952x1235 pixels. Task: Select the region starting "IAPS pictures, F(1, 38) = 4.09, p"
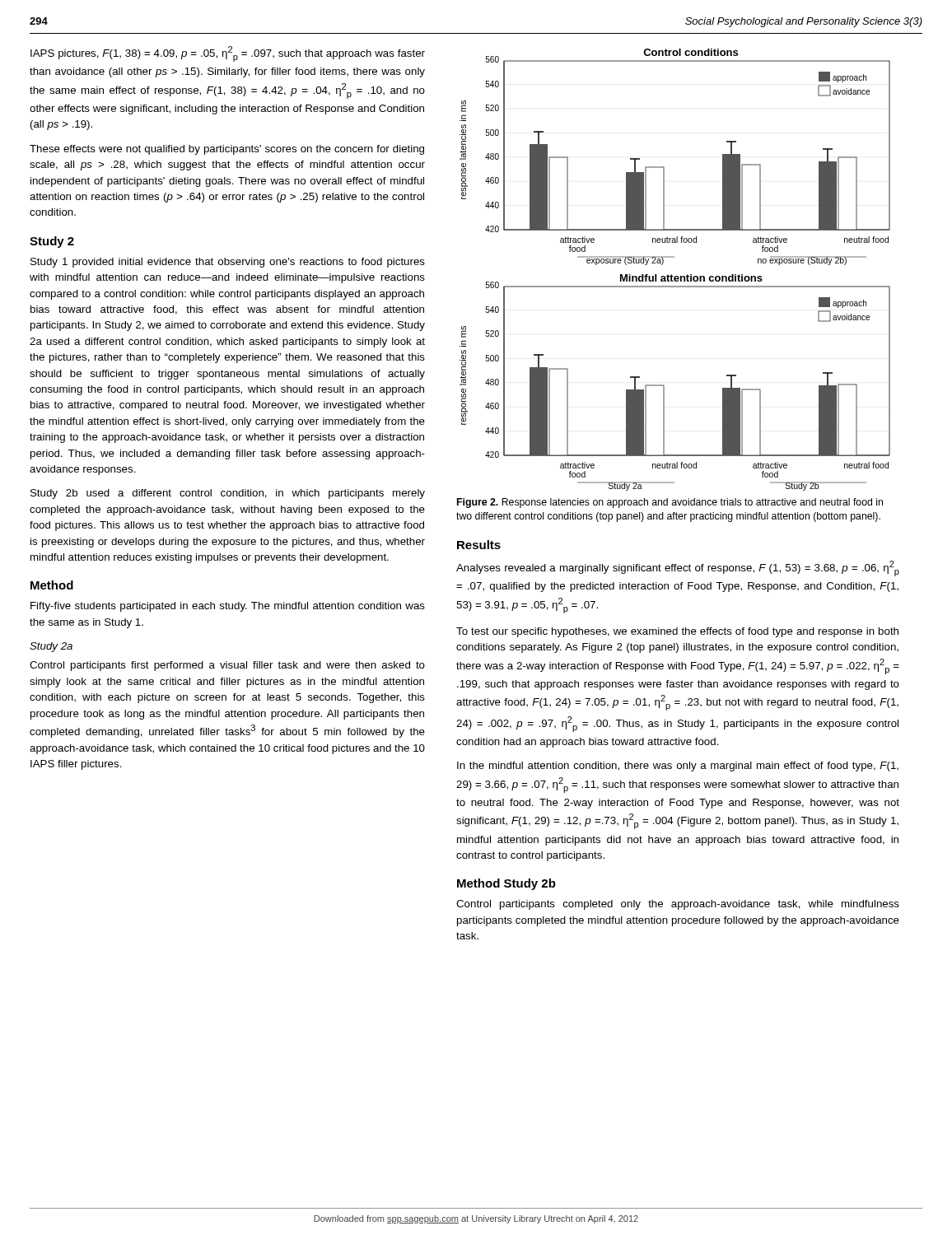coord(227,87)
